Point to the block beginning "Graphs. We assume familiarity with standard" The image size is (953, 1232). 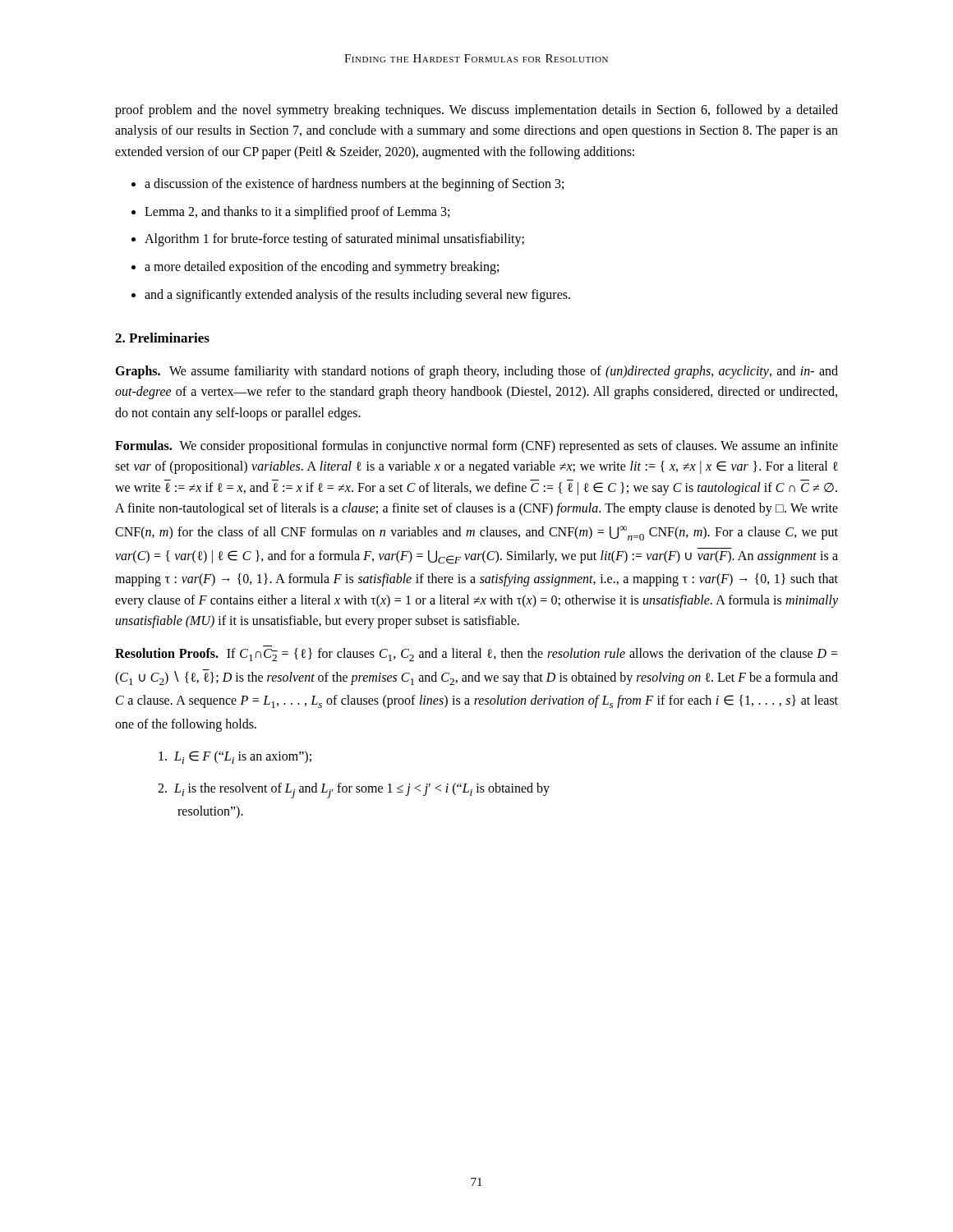(x=476, y=392)
